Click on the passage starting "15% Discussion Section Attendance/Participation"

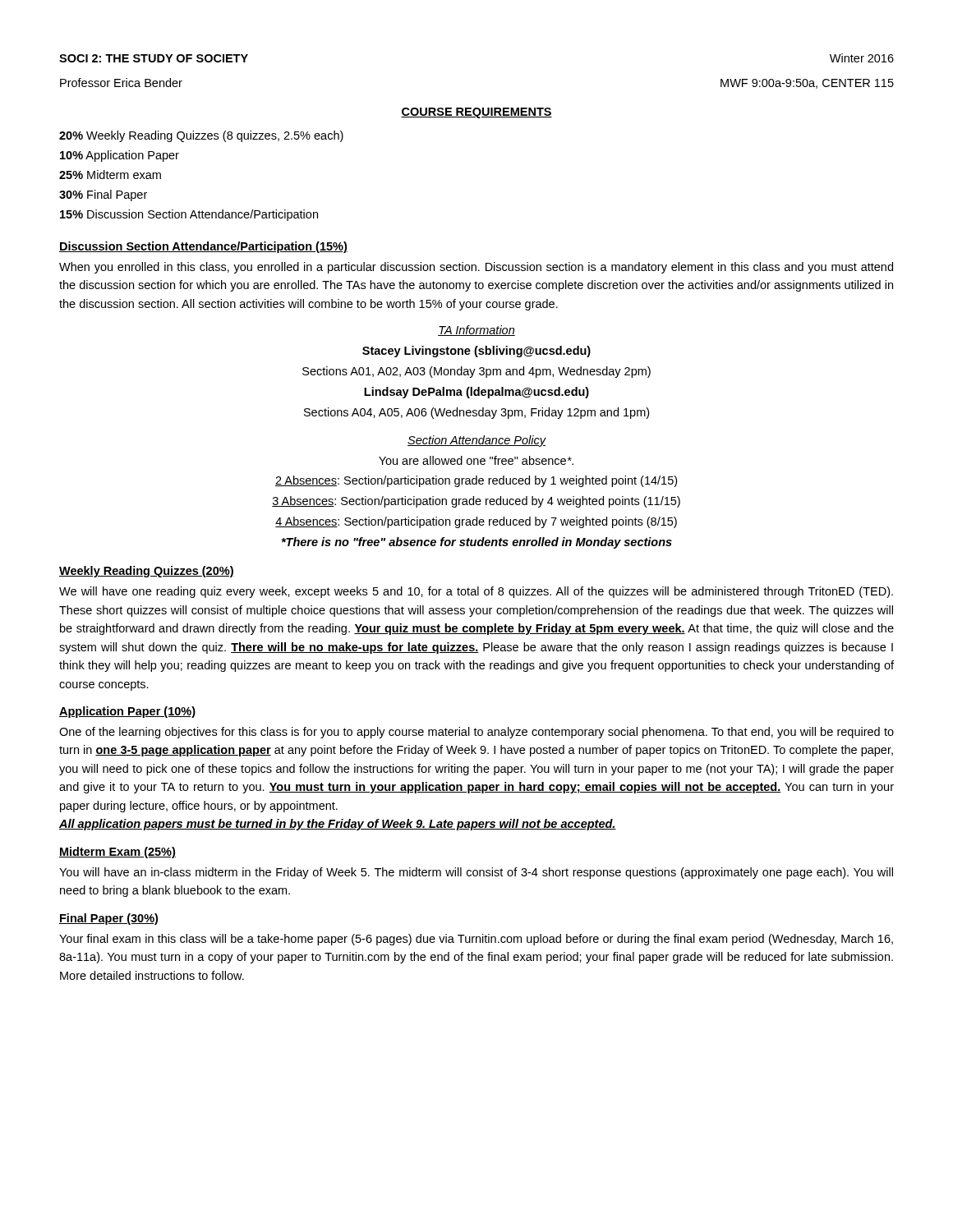pyautogui.click(x=189, y=214)
